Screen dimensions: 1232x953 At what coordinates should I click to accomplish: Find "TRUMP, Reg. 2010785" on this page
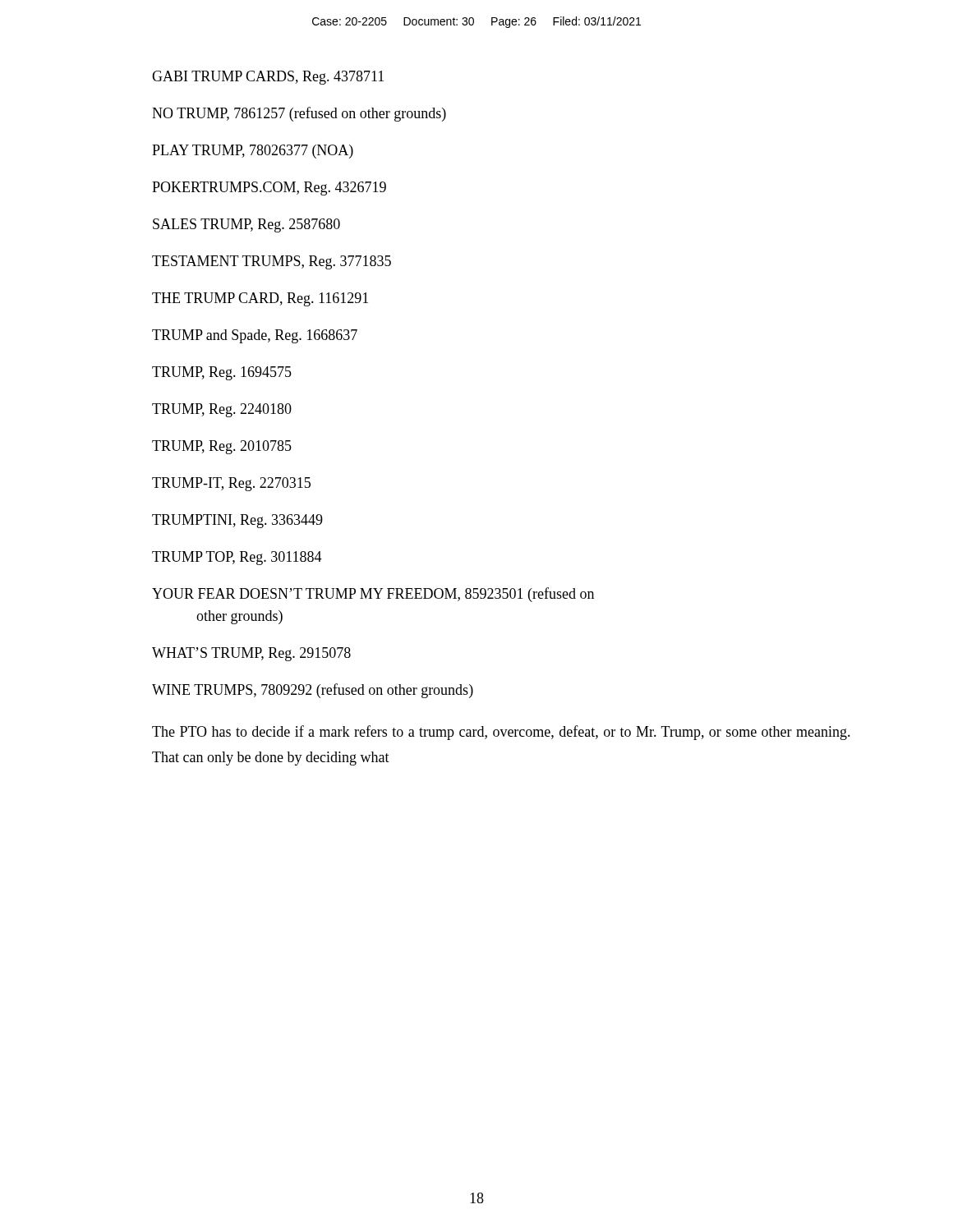point(222,446)
